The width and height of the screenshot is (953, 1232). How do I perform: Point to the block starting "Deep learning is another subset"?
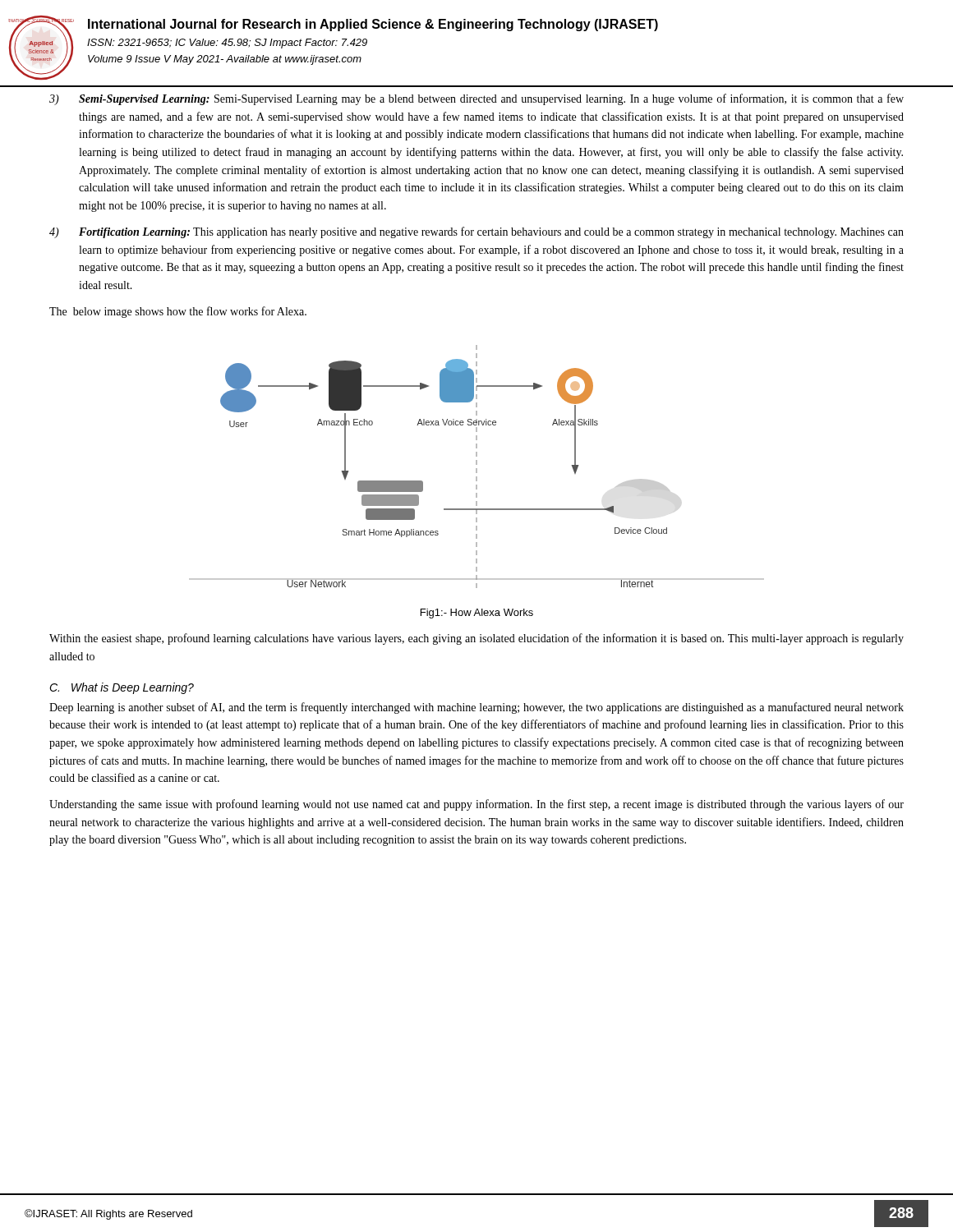click(476, 774)
